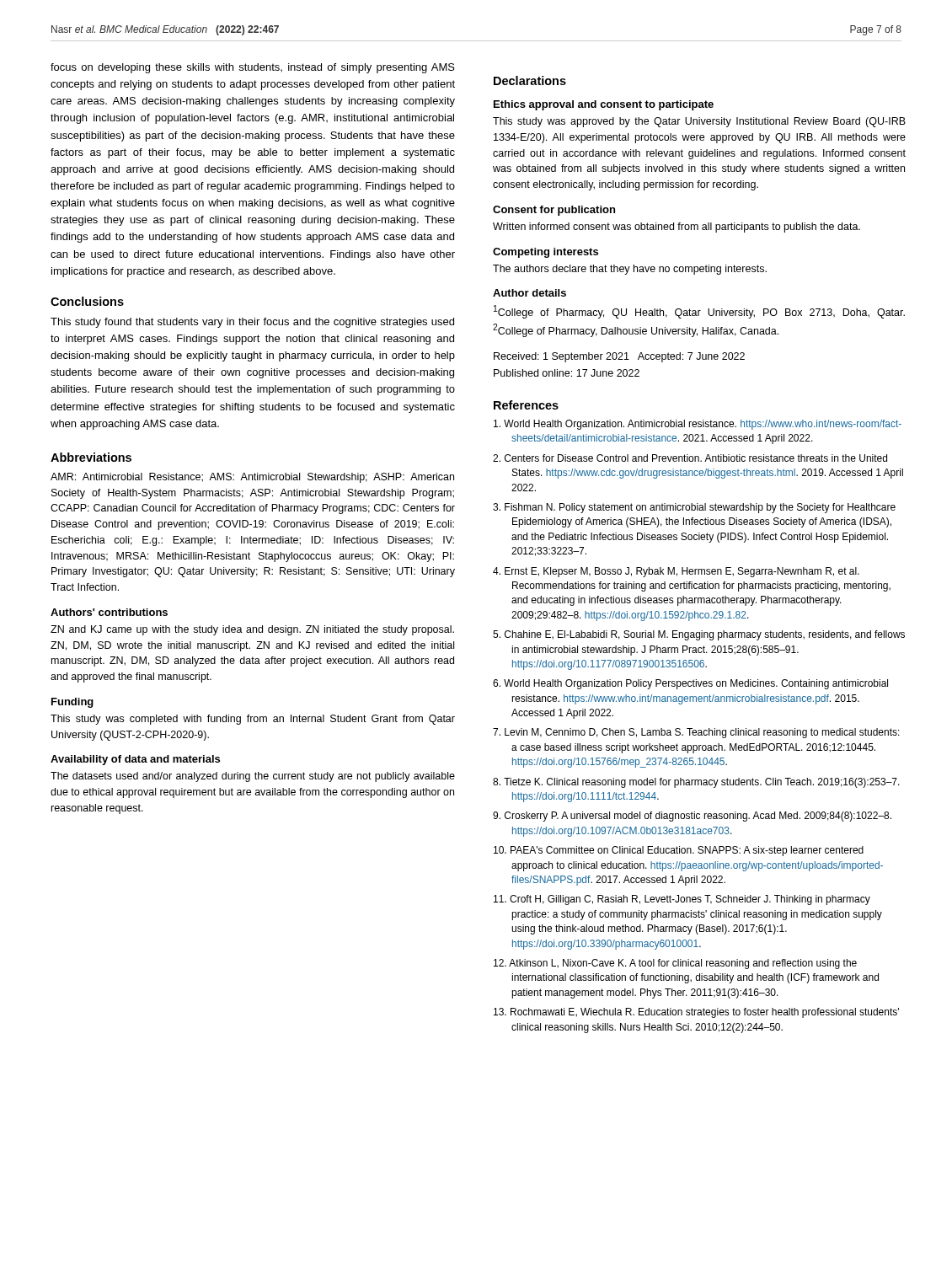Select the text block that reads "AMR: Antimicrobial Resistance; AMS: Antimicrobial Stewardship;"
This screenshot has height=1264, width=952.
(x=253, y=532)
